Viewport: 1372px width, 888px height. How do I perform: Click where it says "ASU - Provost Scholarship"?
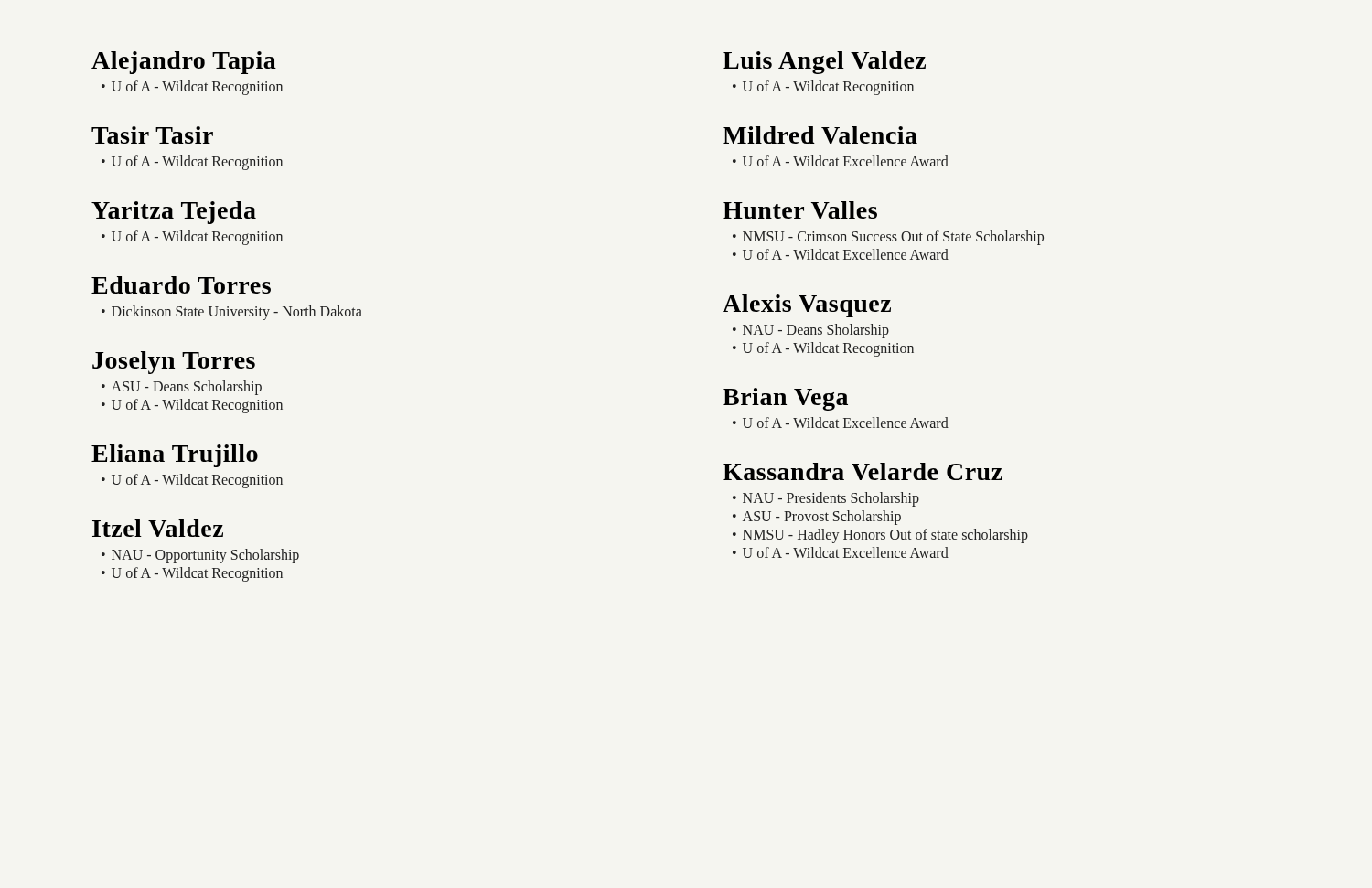click(822, 516)
